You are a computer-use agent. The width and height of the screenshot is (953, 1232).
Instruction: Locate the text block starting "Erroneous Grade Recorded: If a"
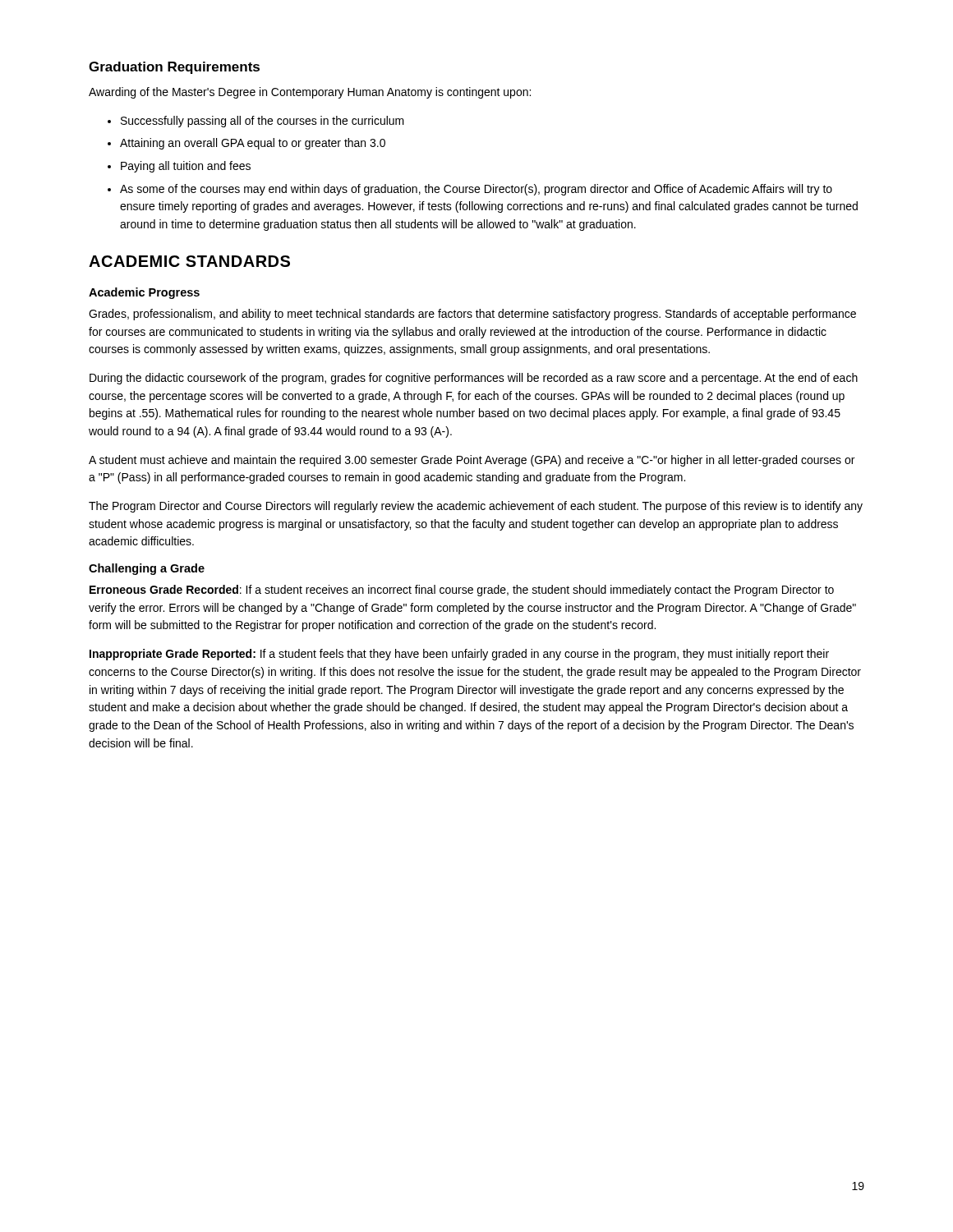pyautogui.click(x=472, y=608)
